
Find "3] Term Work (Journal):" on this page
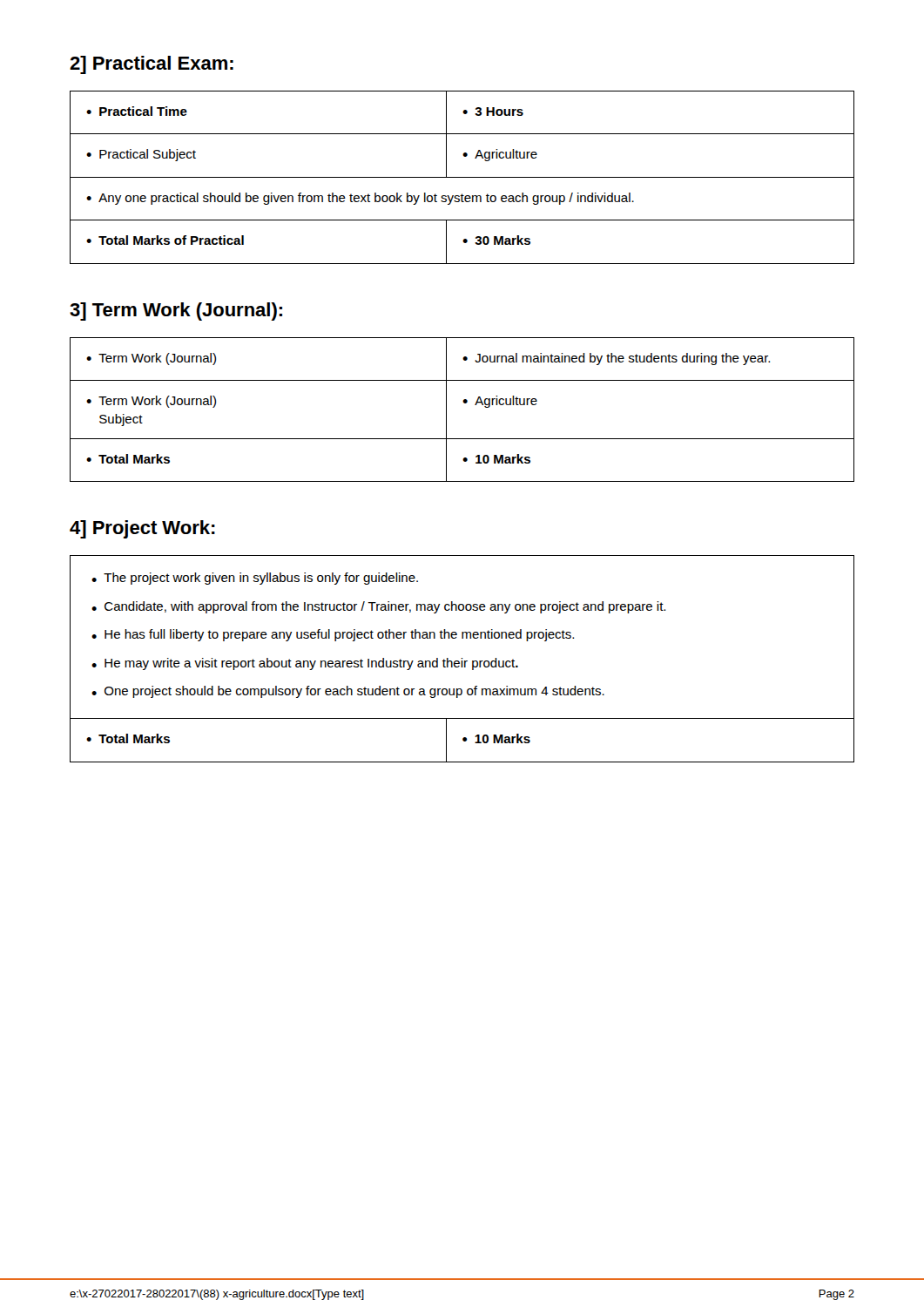177,309
